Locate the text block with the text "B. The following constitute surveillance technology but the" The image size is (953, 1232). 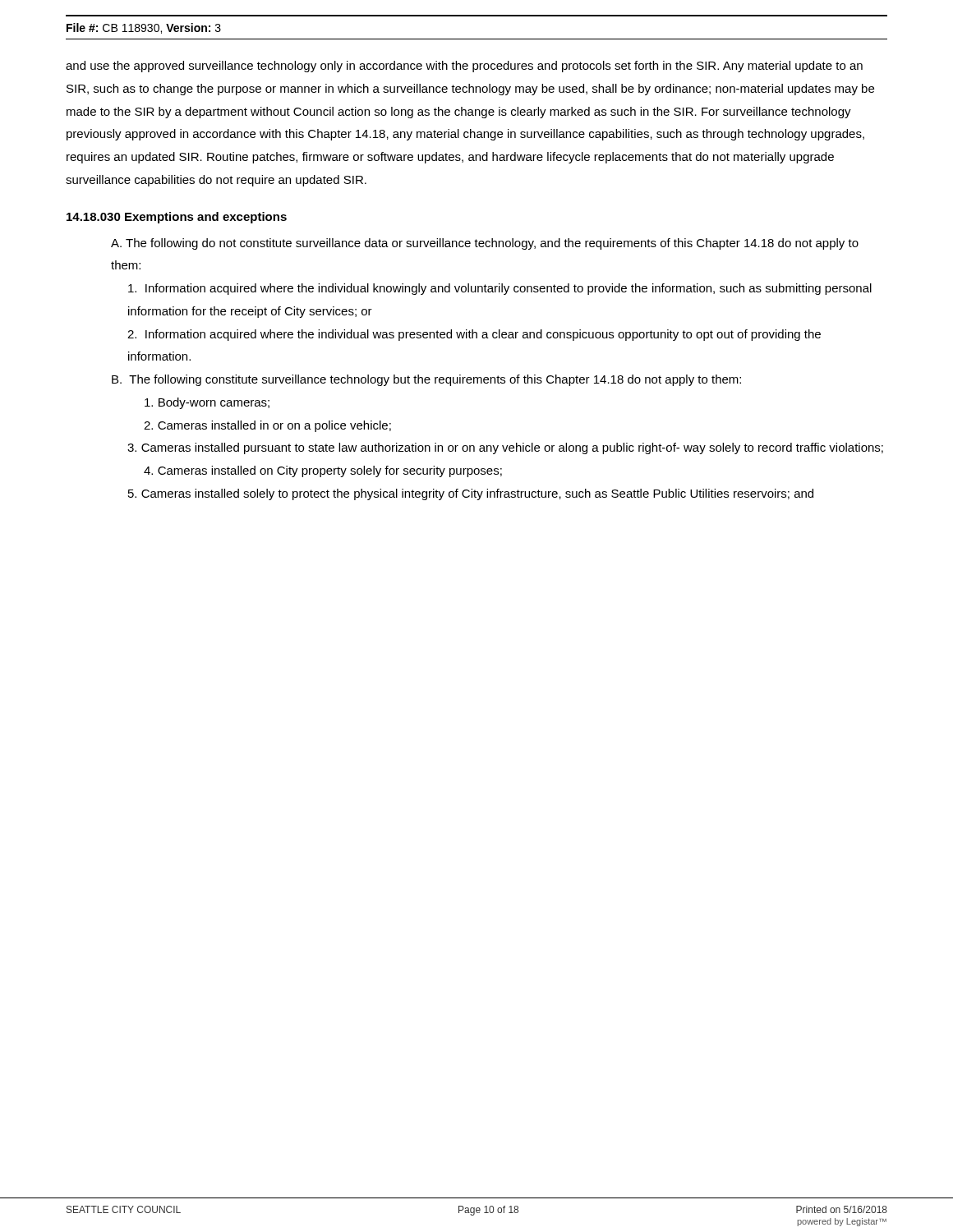(x=427, y=379)
